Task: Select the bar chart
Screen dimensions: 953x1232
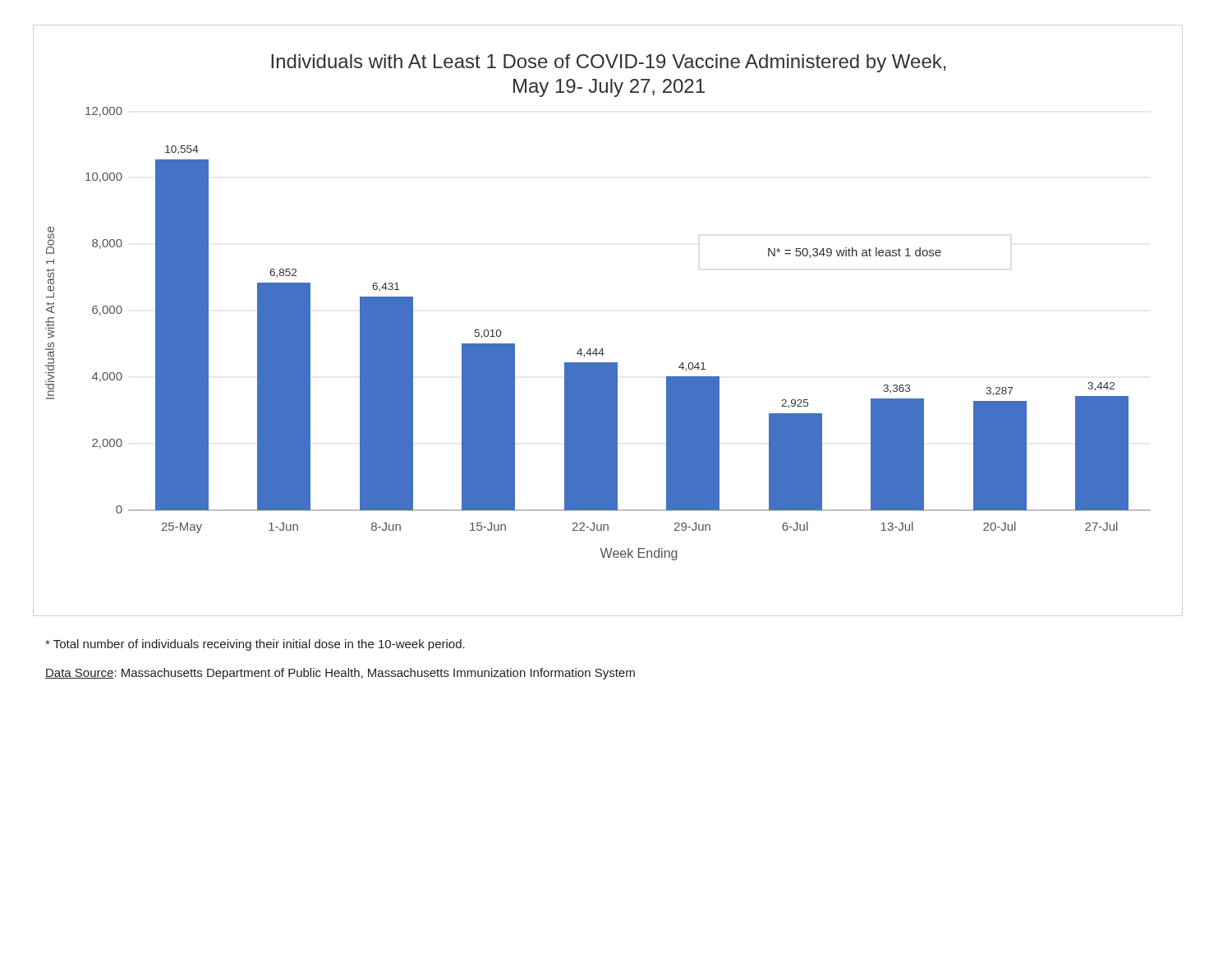Action: point(608,320)
